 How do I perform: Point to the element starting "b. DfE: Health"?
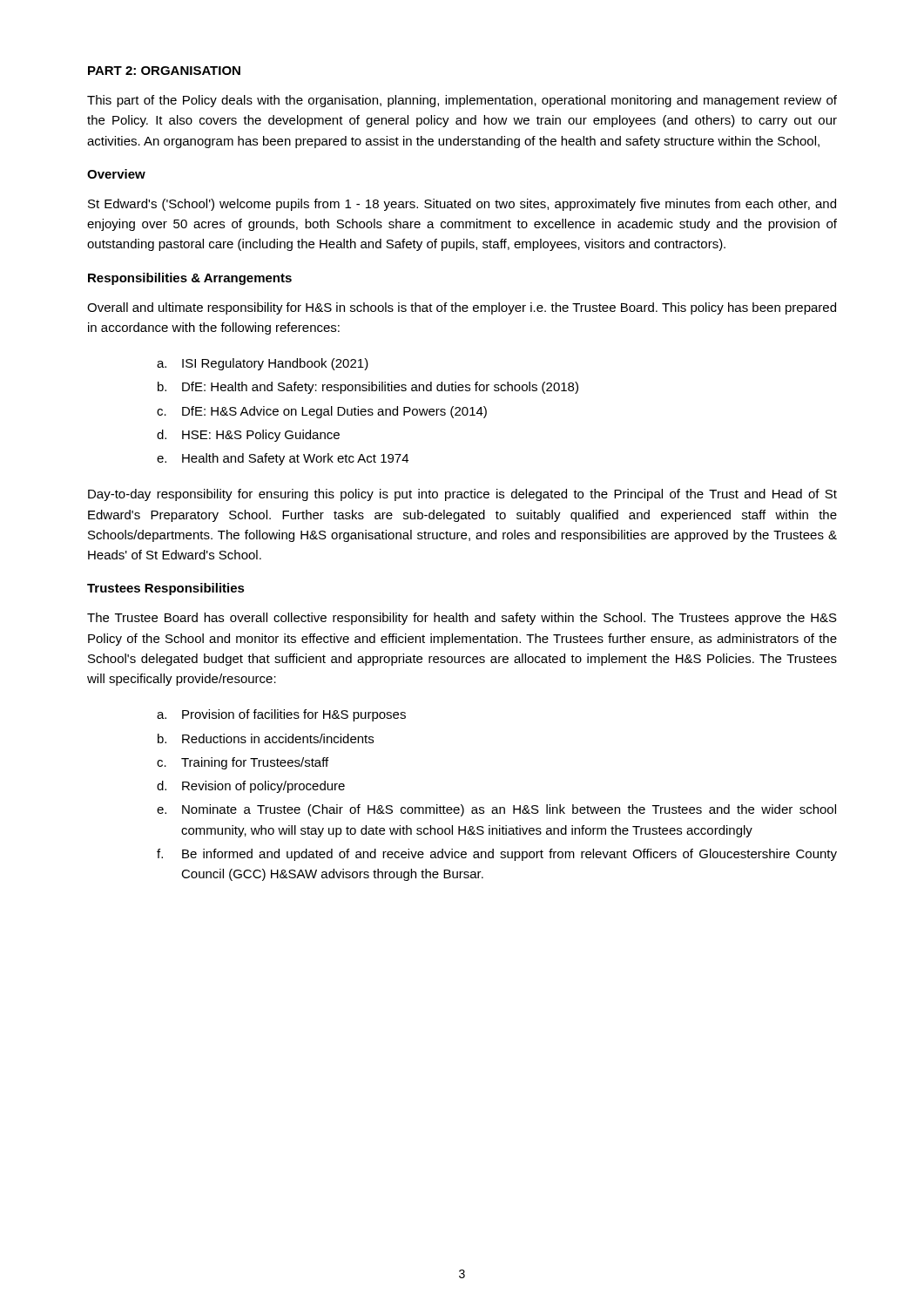click(497, 387)
